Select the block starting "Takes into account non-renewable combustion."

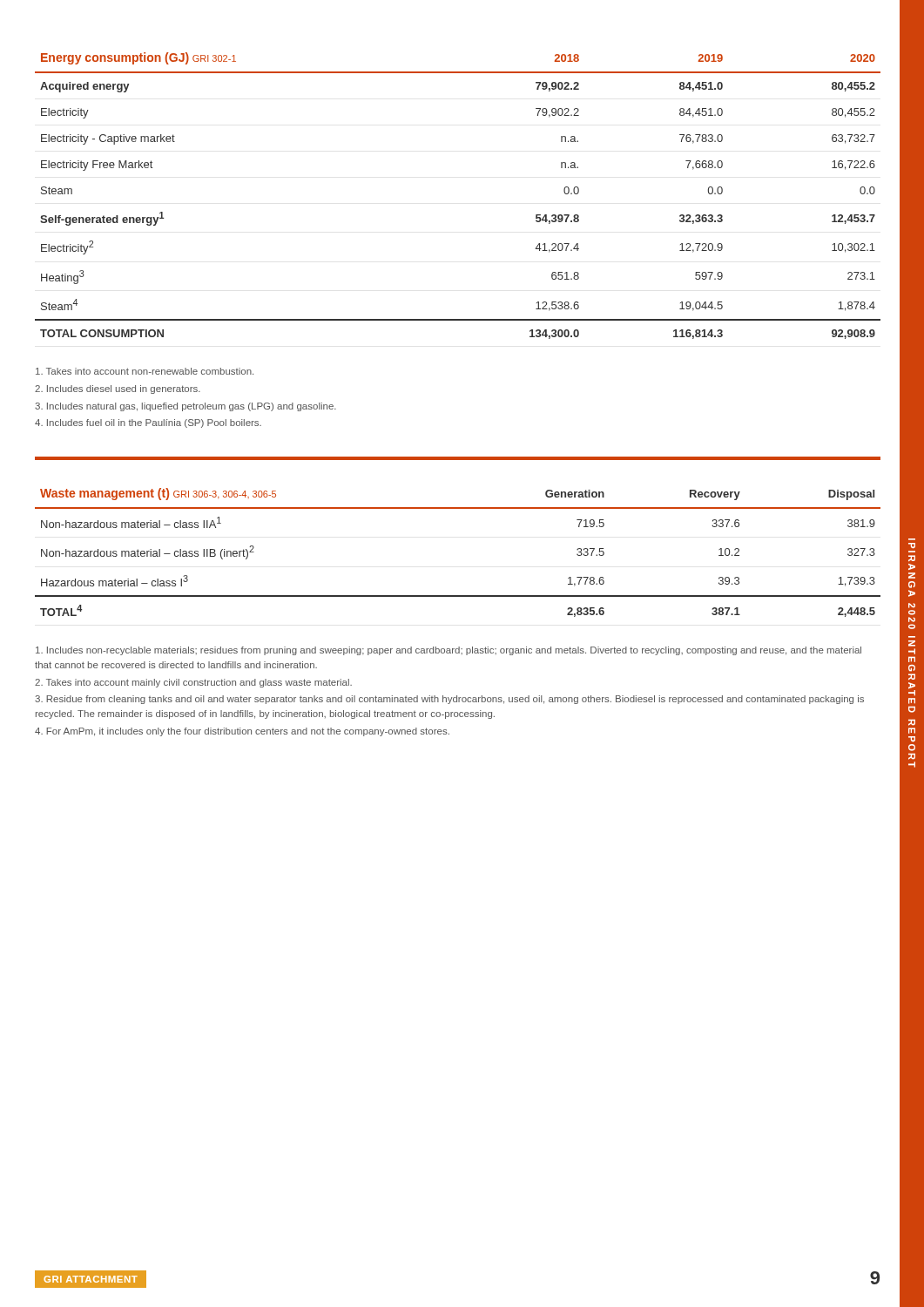click(145, 371)
